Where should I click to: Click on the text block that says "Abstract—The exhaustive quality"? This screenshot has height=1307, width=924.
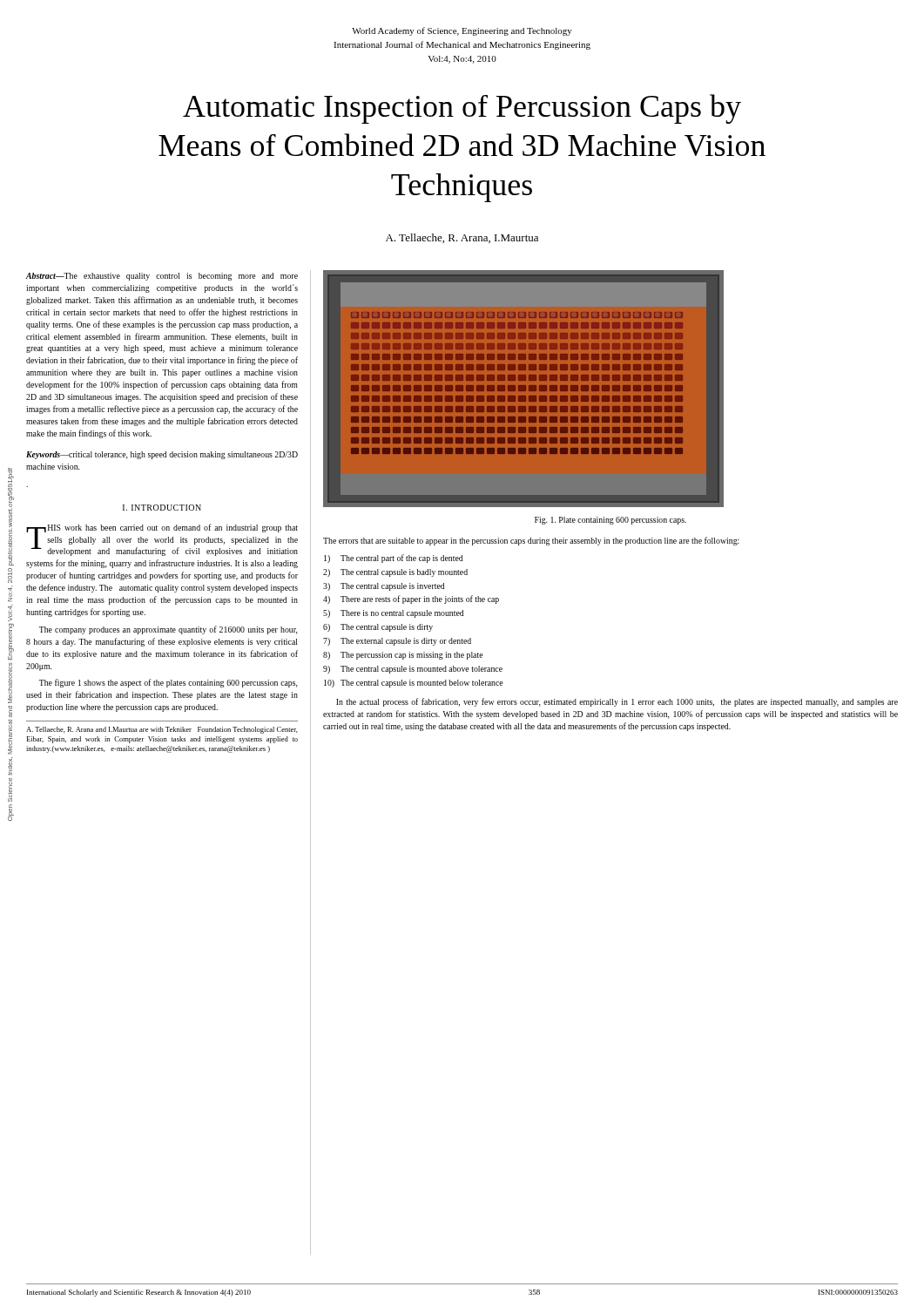[162, 355]
